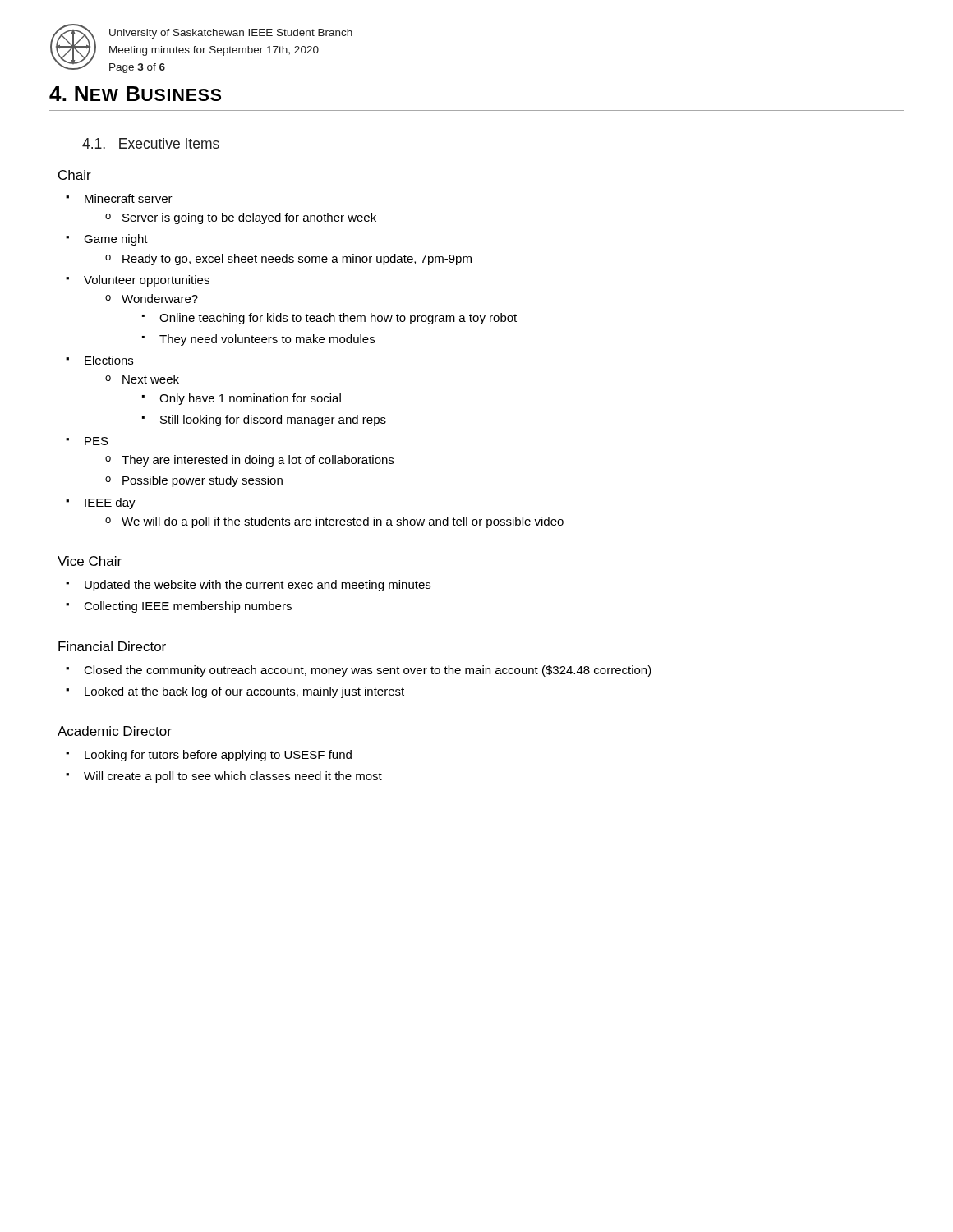Select the list item that reads "They are interested in doing a lot"

click(x=258, y=460)
